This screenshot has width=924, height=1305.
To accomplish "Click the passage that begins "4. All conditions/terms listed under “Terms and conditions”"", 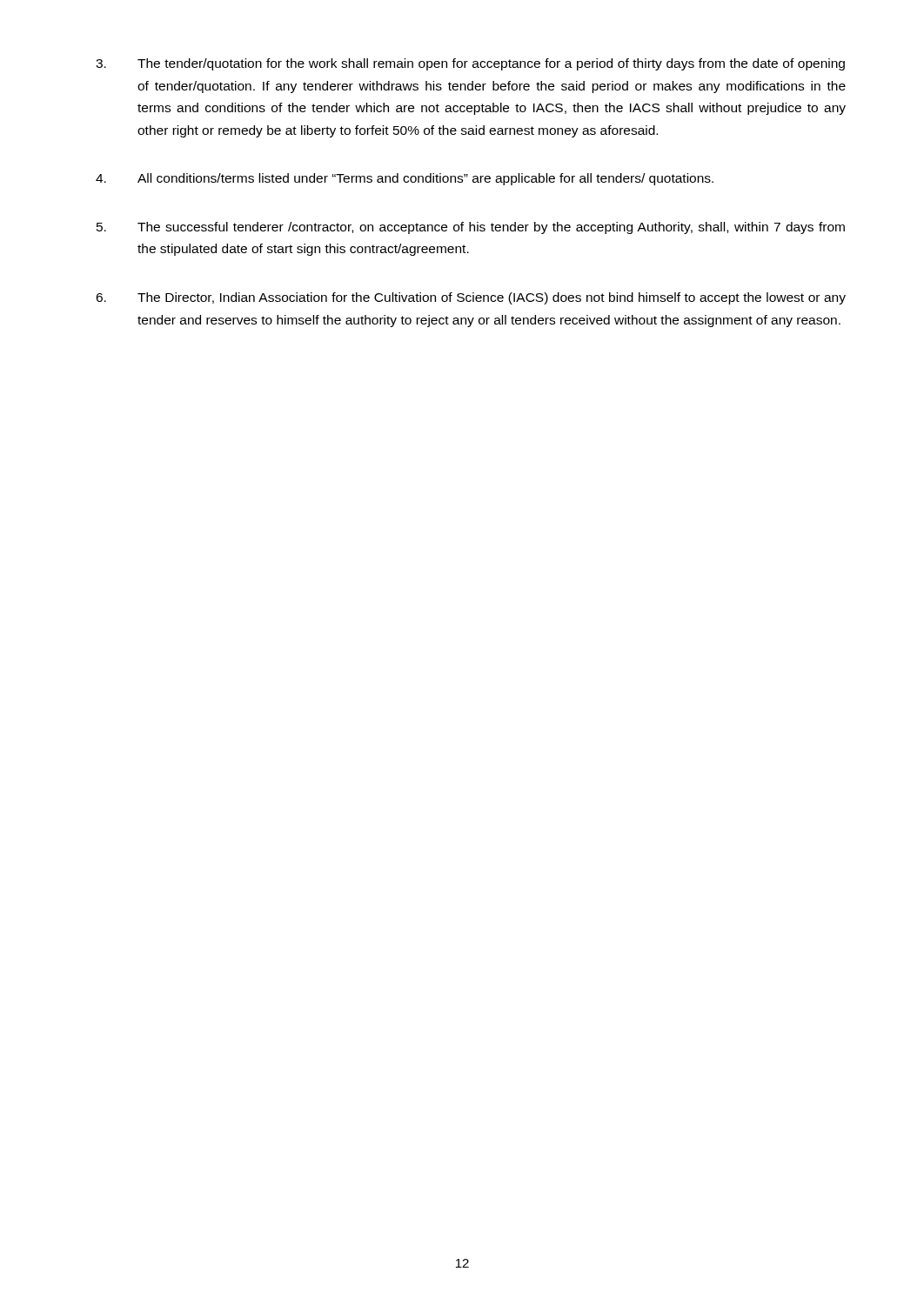I will point(471,178).
